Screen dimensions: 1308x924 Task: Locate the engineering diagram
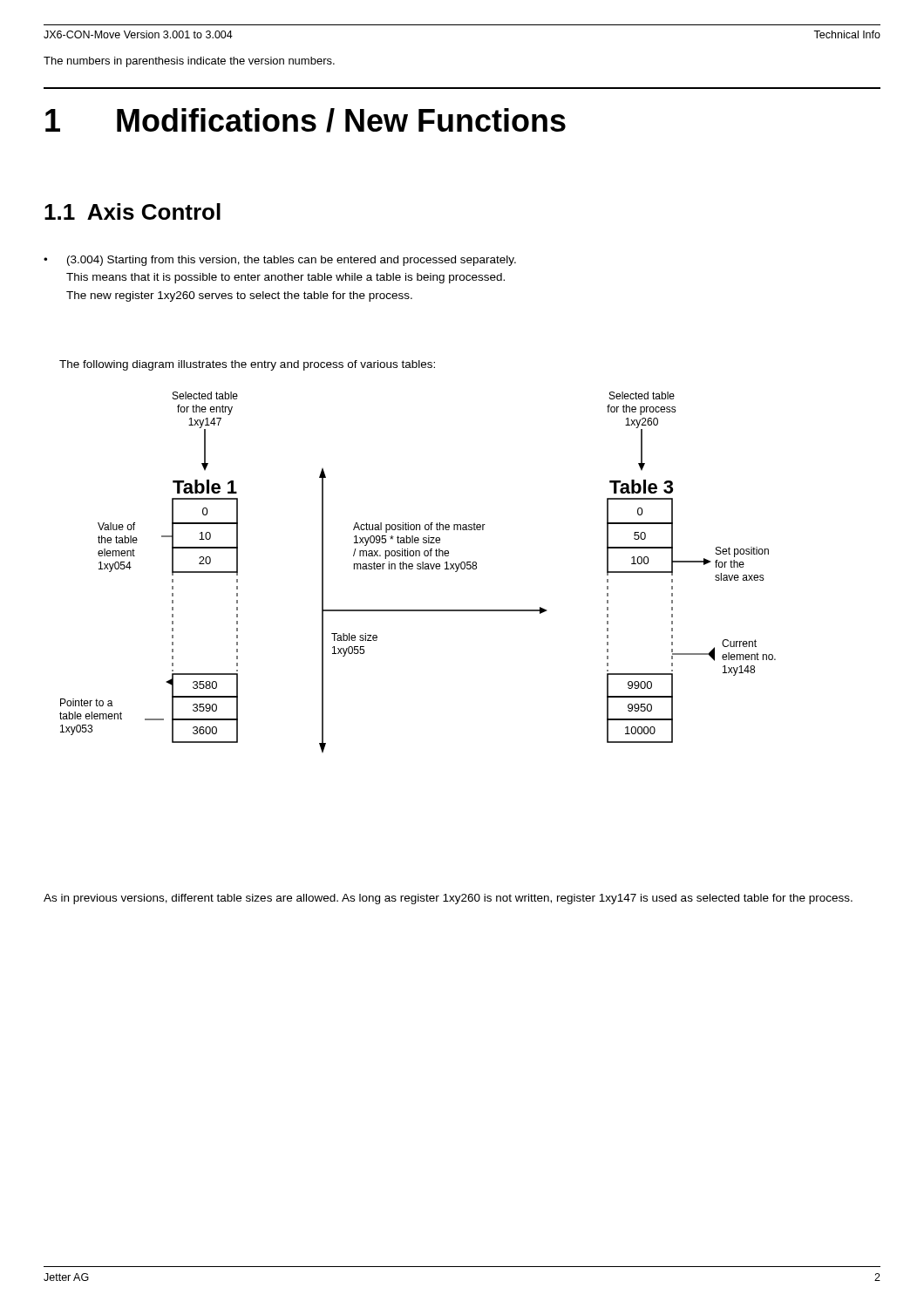coord(462,629)
